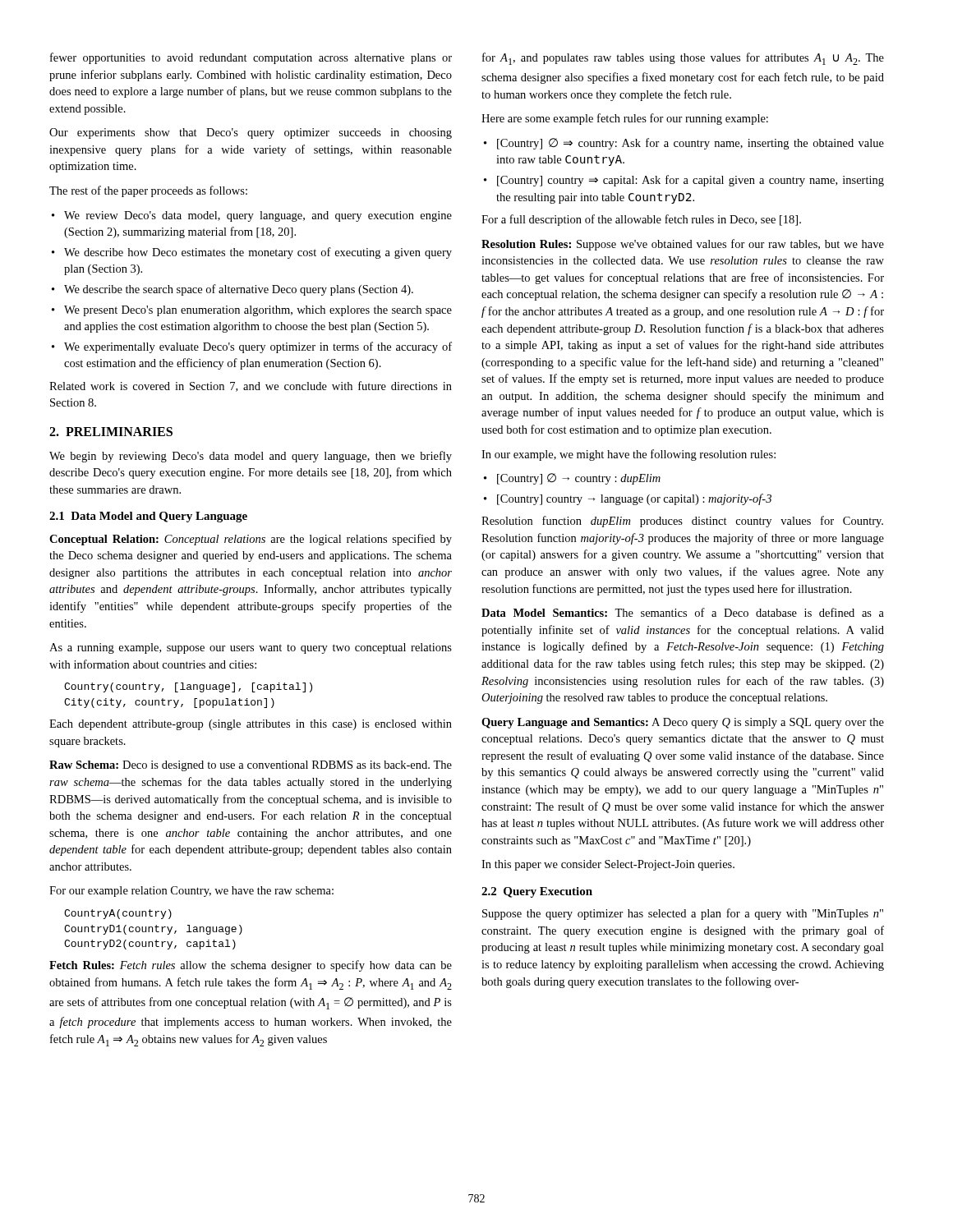Image resolution: width=953 pixels, height=1232 pixels.
Task: Locate the region starting "fewer opportunities to avoid"
Action: pos(251,83)
